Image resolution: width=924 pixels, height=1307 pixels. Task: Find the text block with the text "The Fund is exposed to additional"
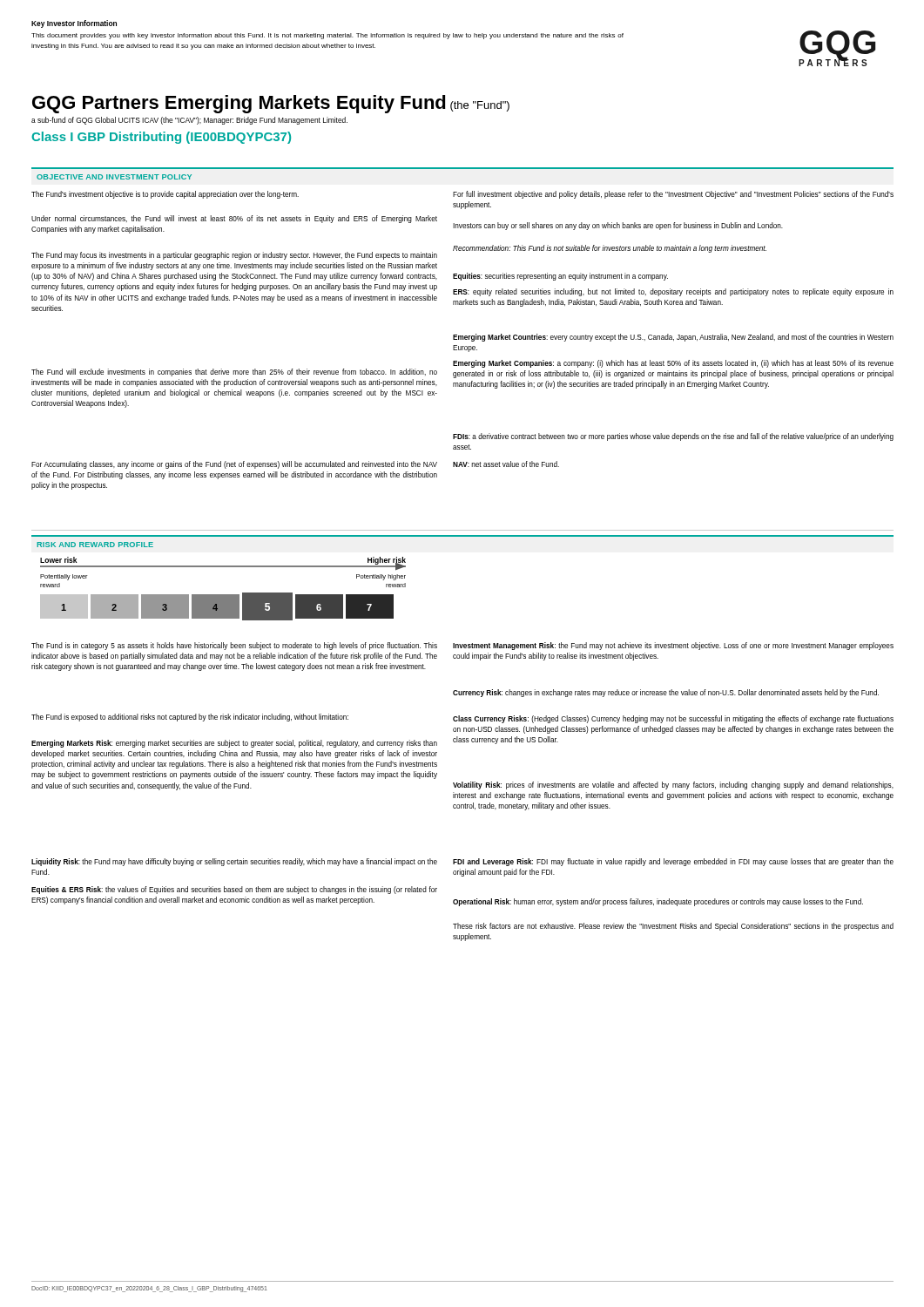point(190,718)
